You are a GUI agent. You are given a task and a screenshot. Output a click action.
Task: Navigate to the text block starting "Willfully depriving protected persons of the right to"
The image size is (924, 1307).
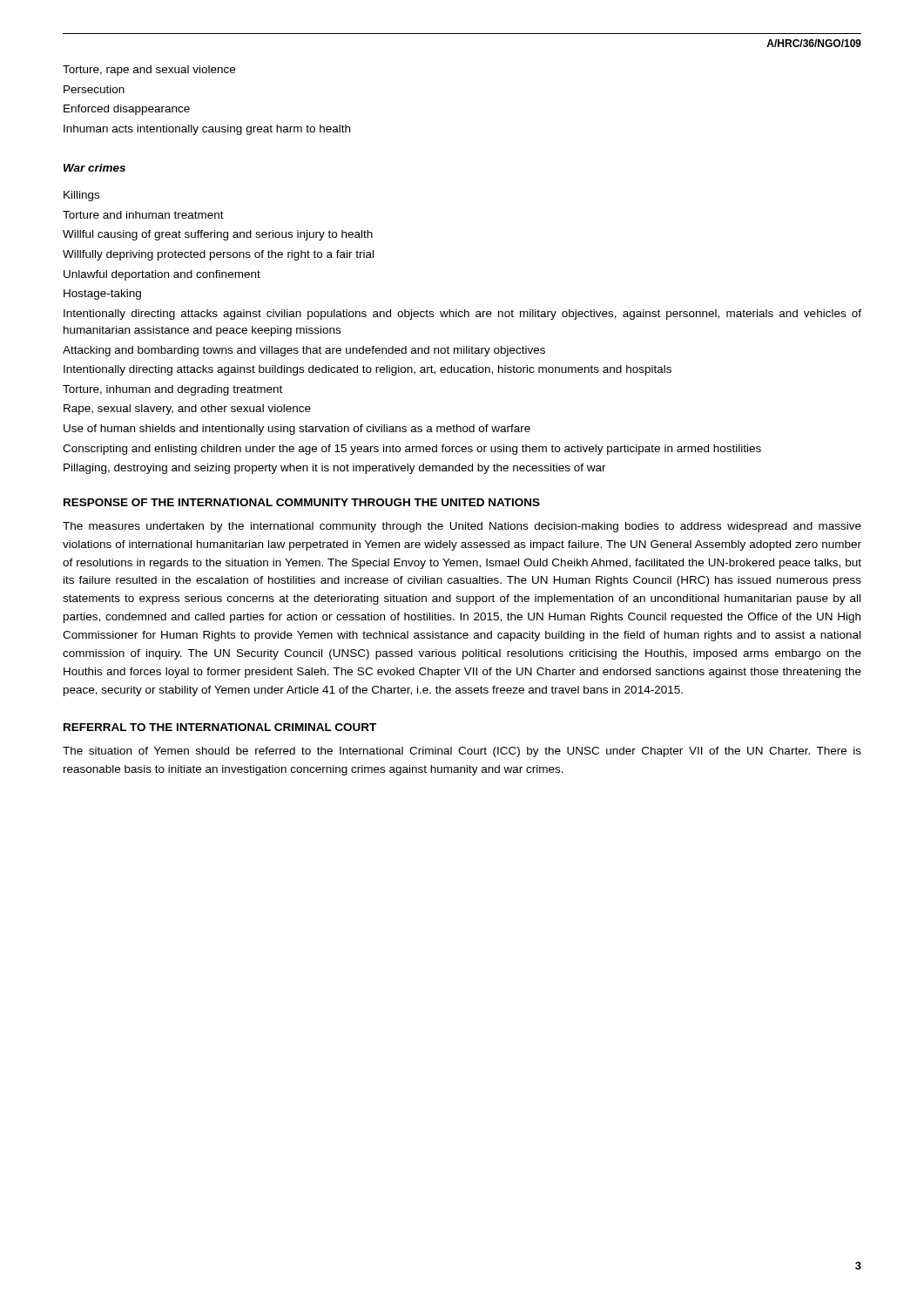[219, 254]
